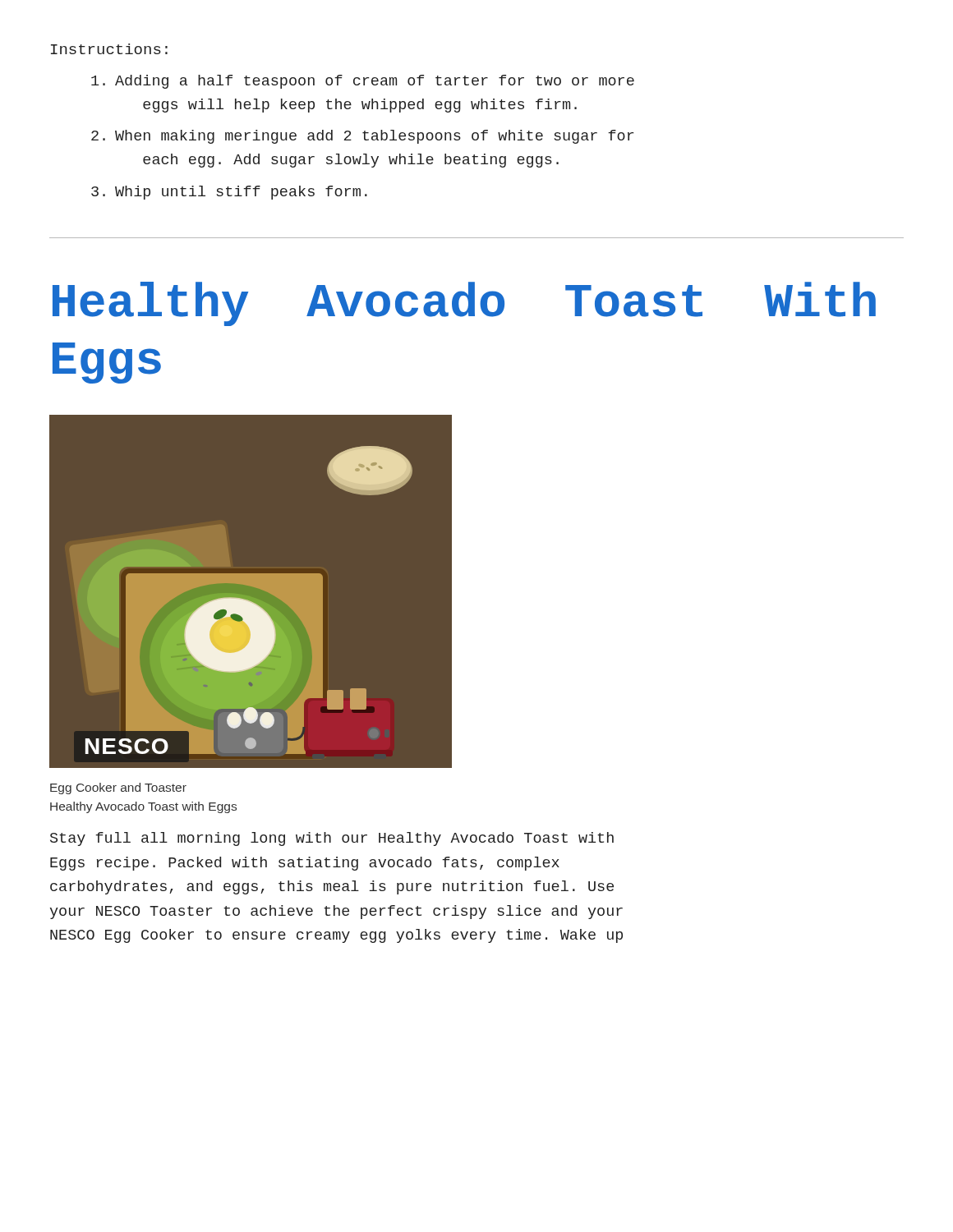Where is the passage that starts "Adding a half"?
Image resolution: width=953 pixels, height=1232 pixels.
(497, 94)
